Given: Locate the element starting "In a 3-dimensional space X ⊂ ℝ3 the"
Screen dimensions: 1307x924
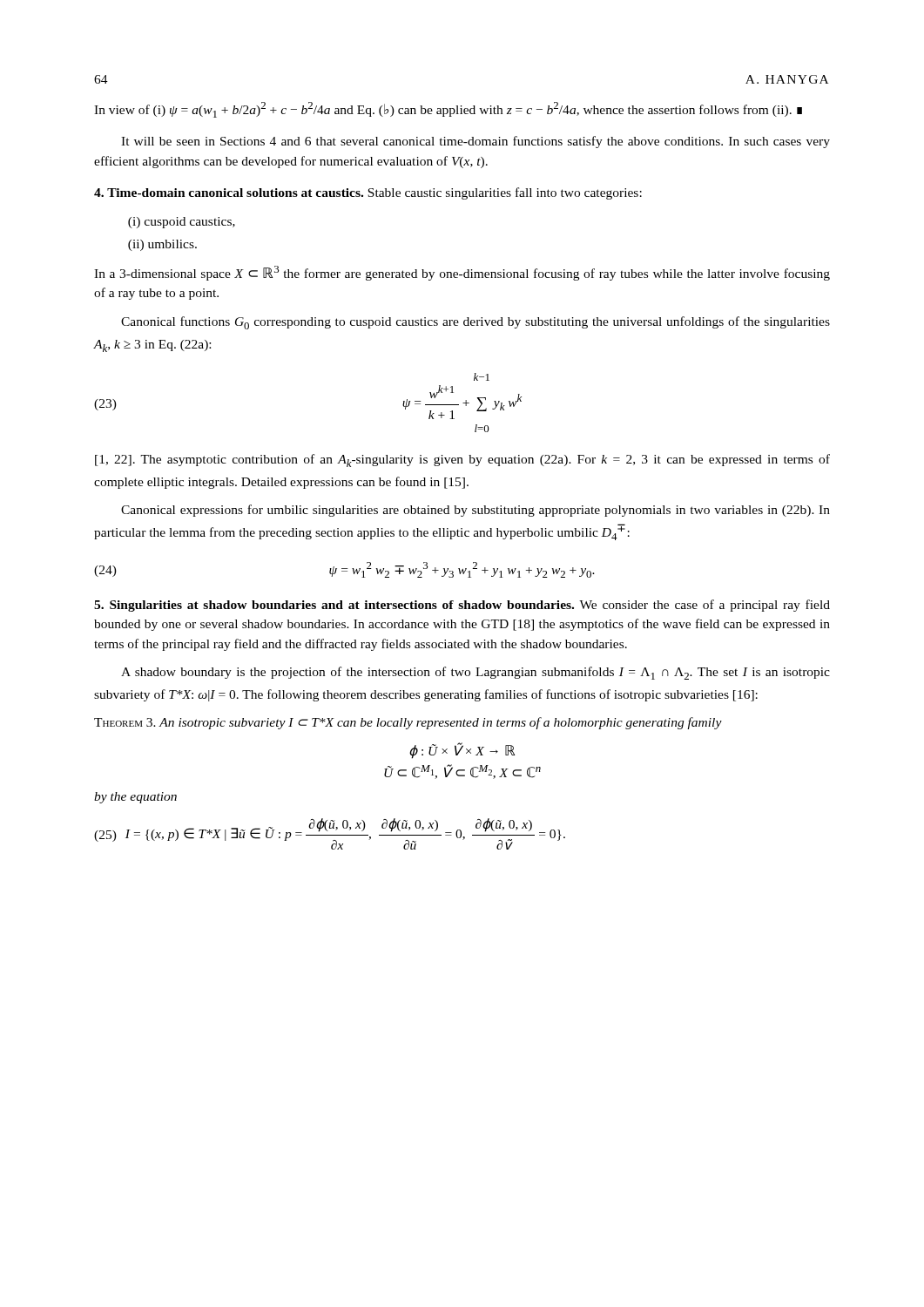Looking at the screenshot, I should point(462,282).
